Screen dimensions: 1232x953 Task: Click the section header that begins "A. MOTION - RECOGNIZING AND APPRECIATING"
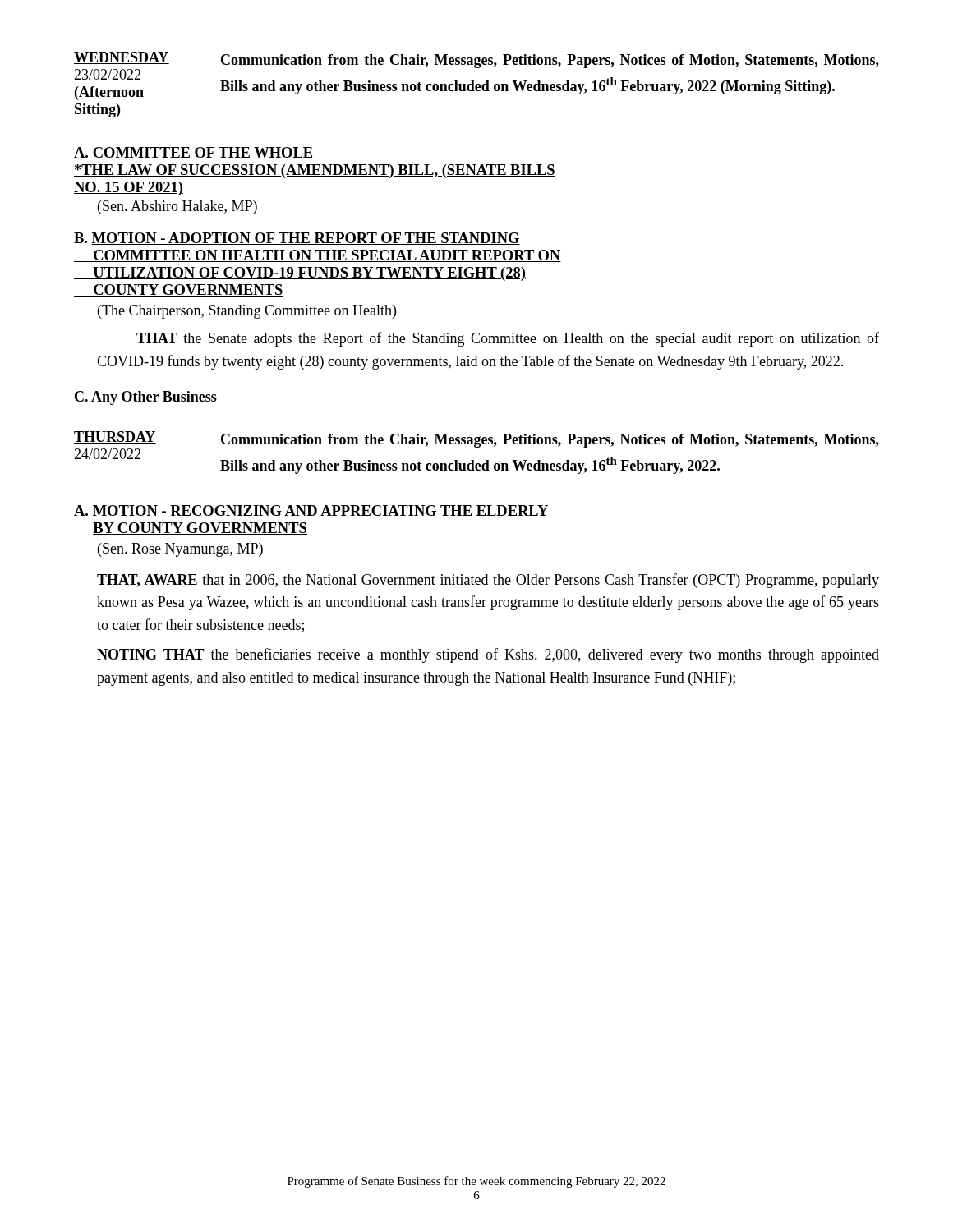pyautogui.click(x=311, y=519)
